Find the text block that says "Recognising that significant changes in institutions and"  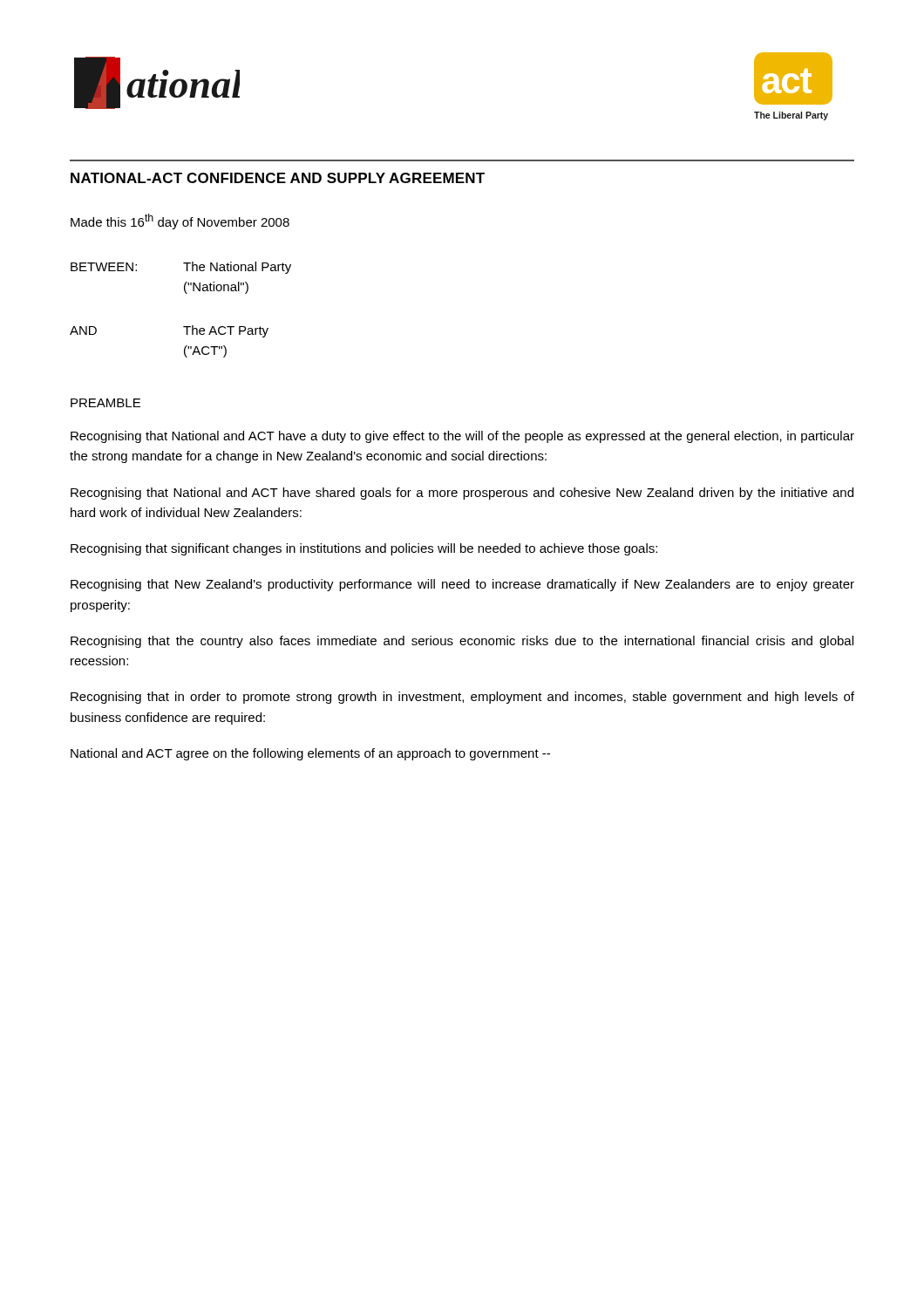click(x=364, y=548)
